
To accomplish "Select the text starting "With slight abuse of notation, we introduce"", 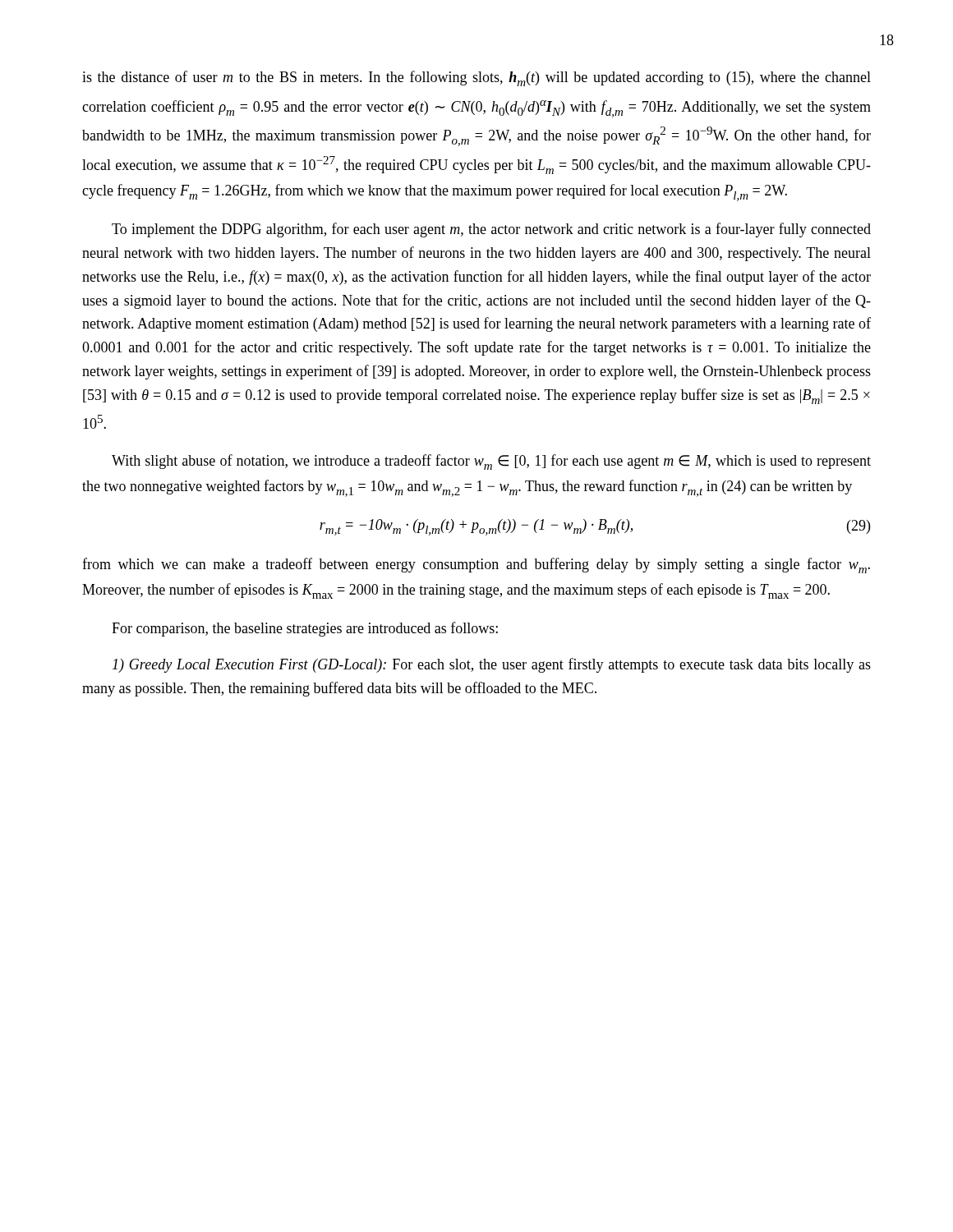I will [476, 475].
